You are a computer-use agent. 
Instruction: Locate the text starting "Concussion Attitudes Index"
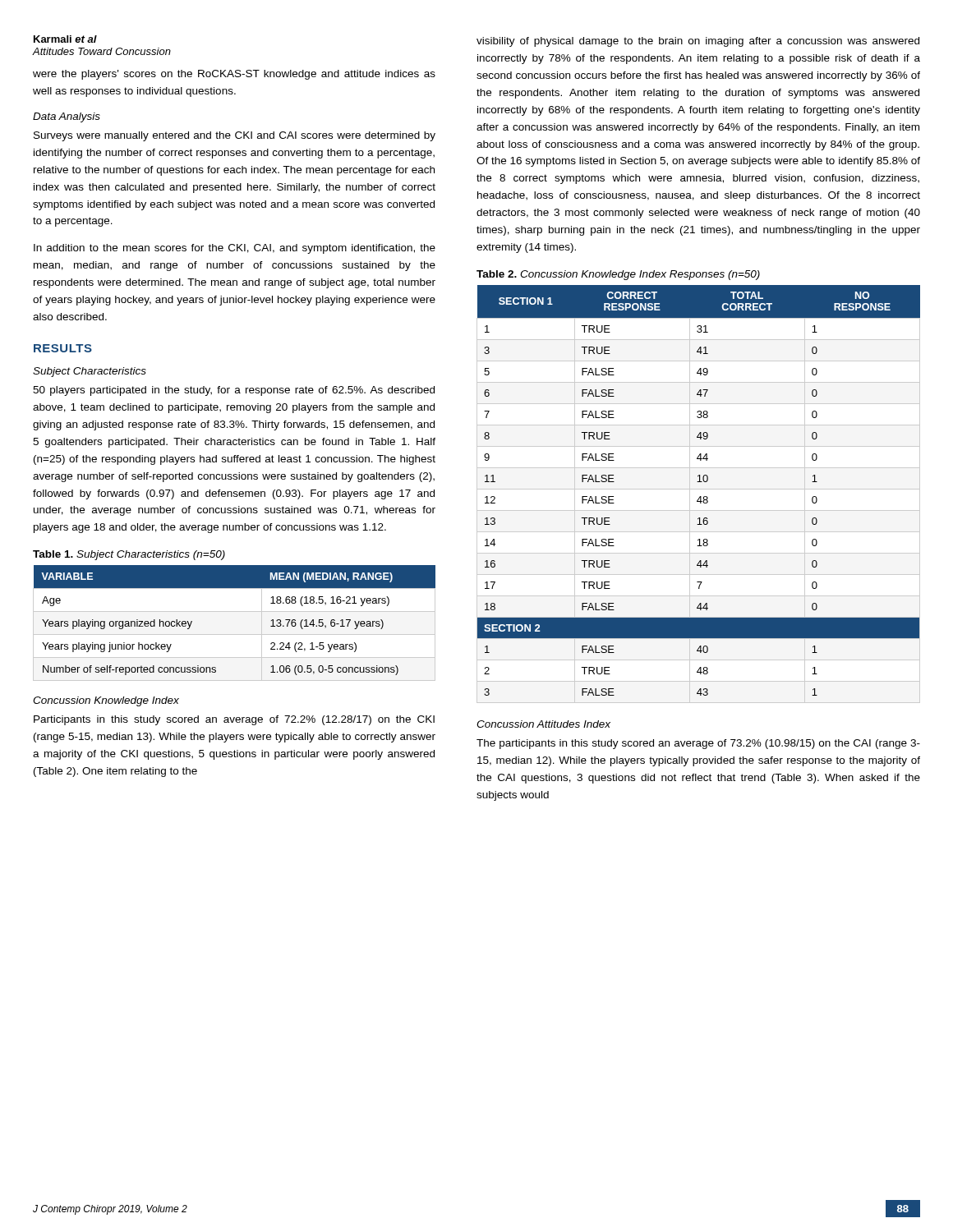(x=543, y=724)
